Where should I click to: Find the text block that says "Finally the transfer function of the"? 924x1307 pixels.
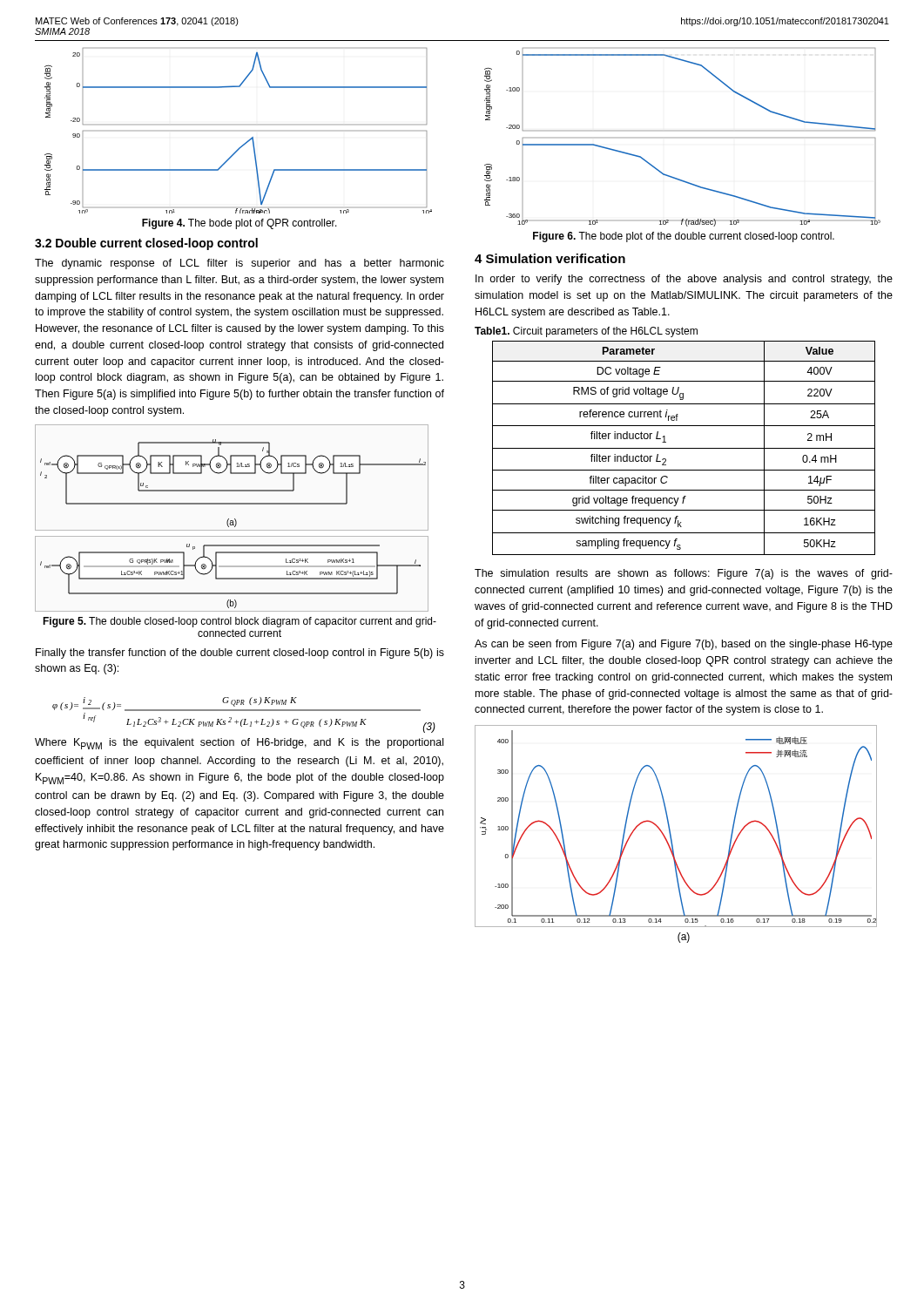(240, 660)
